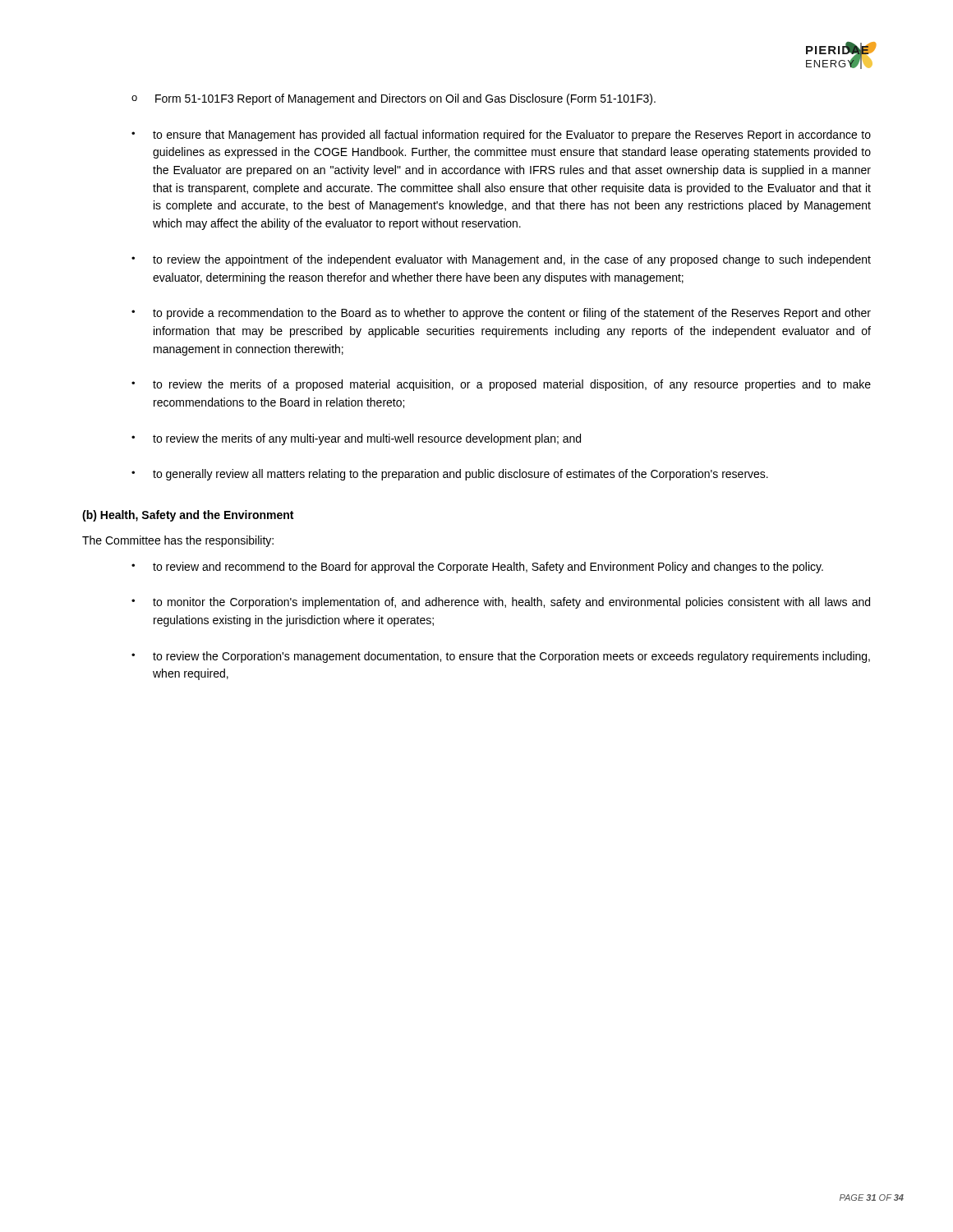Locate the list item containing "• to ensure"

pos(501,180)
